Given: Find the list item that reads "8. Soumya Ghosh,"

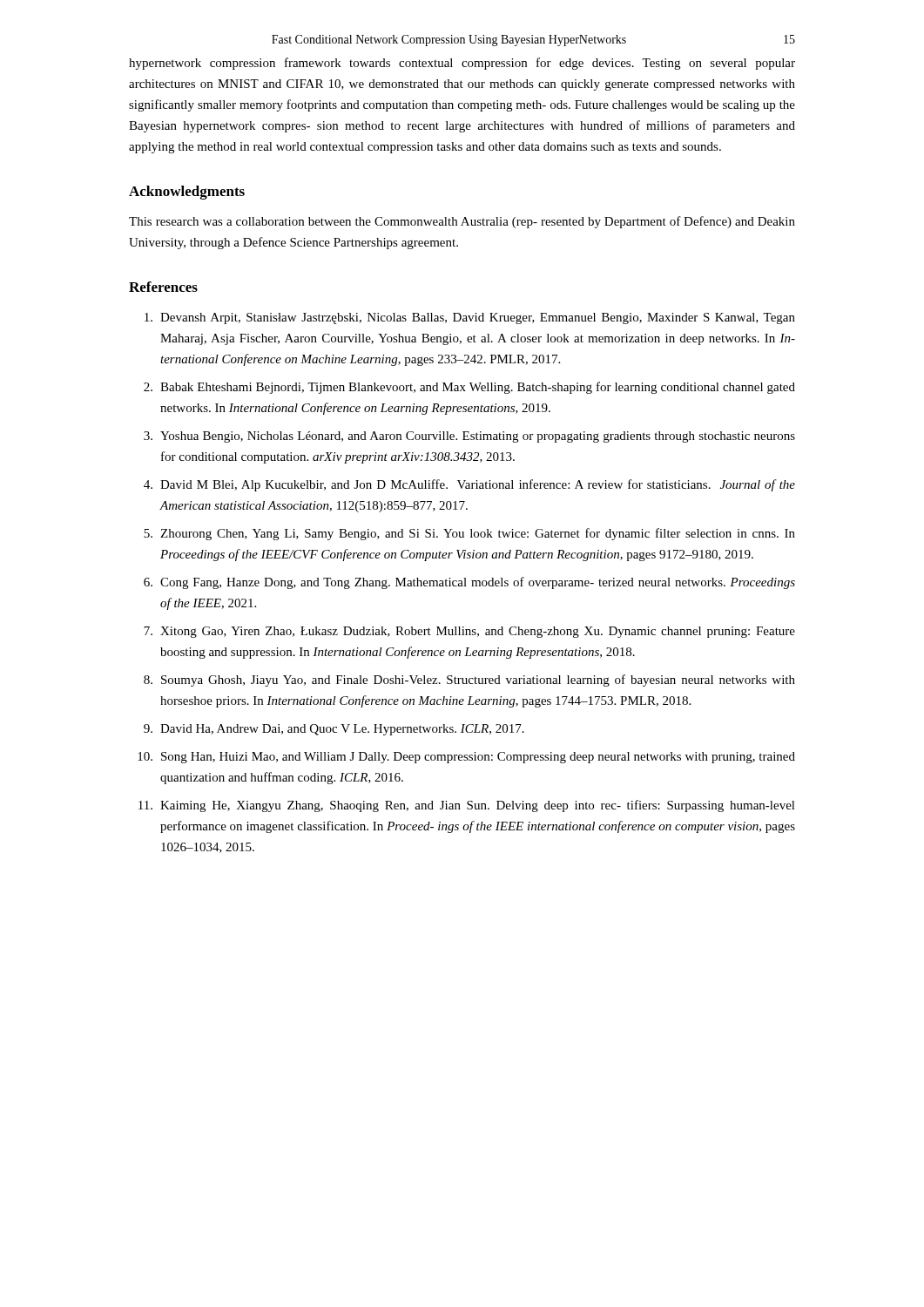Looking at the screenshot, I should (462, 690).
